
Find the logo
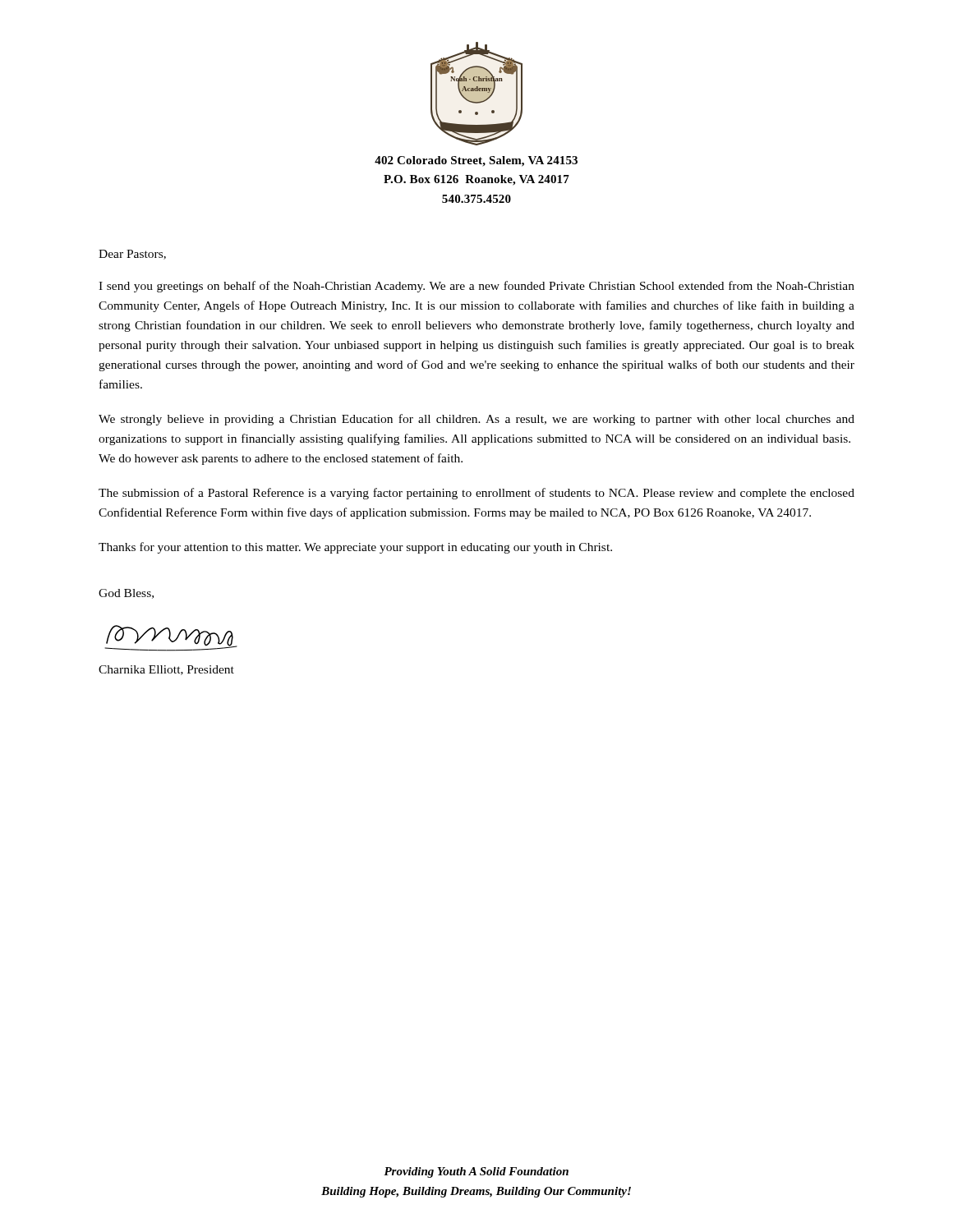coord(476,124)
